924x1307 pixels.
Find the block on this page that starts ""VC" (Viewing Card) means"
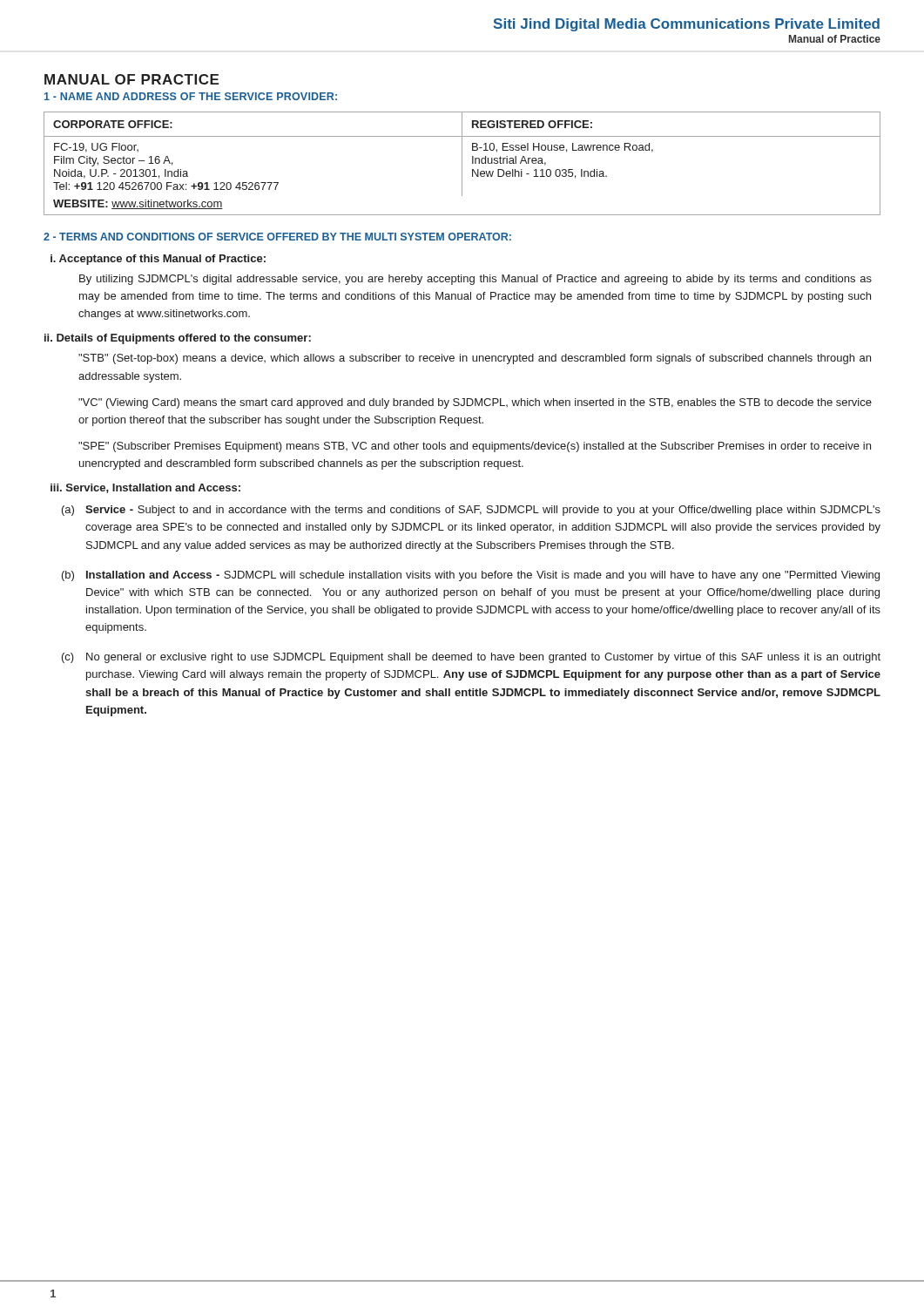tap(475, 411)
